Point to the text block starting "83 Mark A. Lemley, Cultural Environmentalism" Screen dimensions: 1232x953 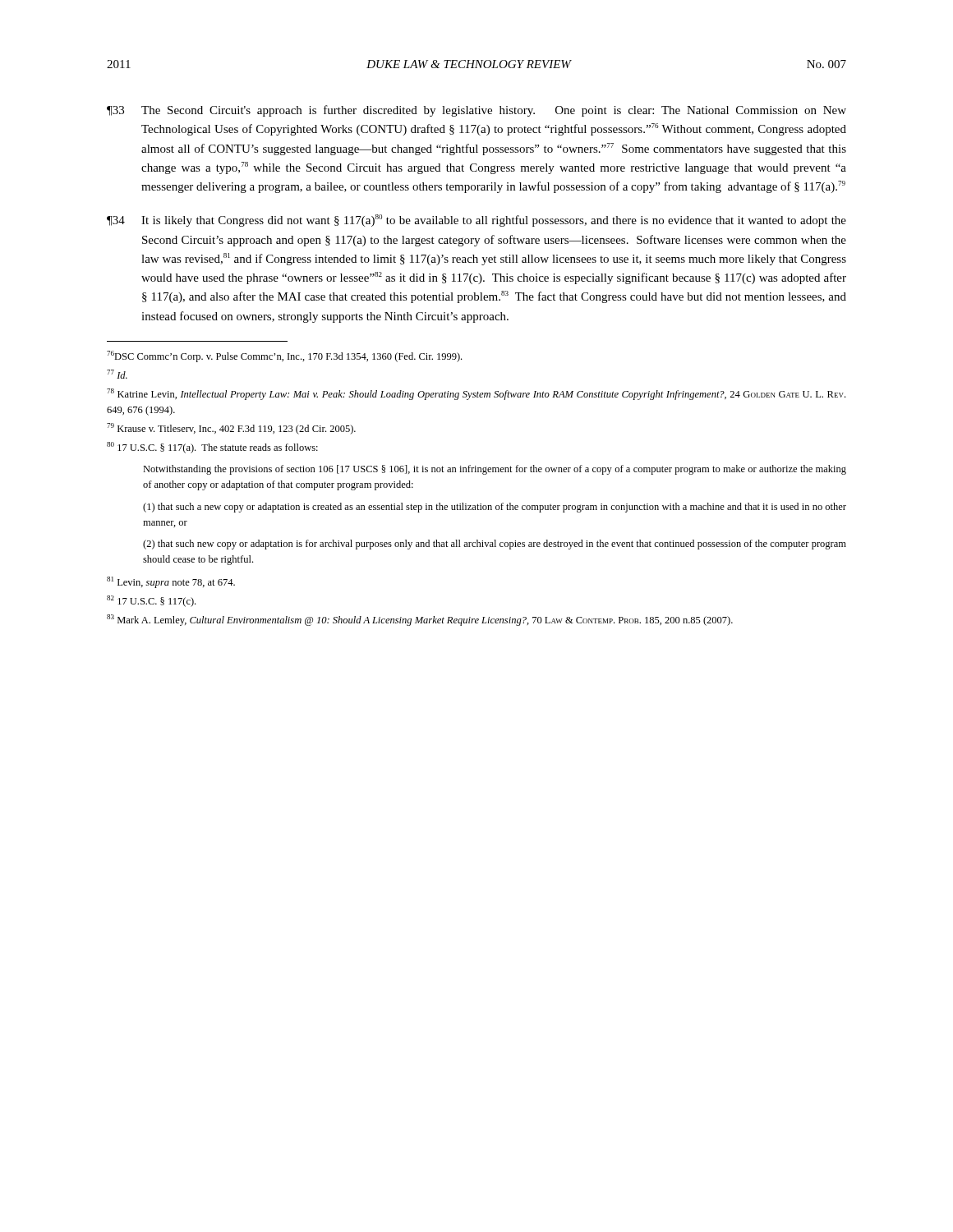420,620
